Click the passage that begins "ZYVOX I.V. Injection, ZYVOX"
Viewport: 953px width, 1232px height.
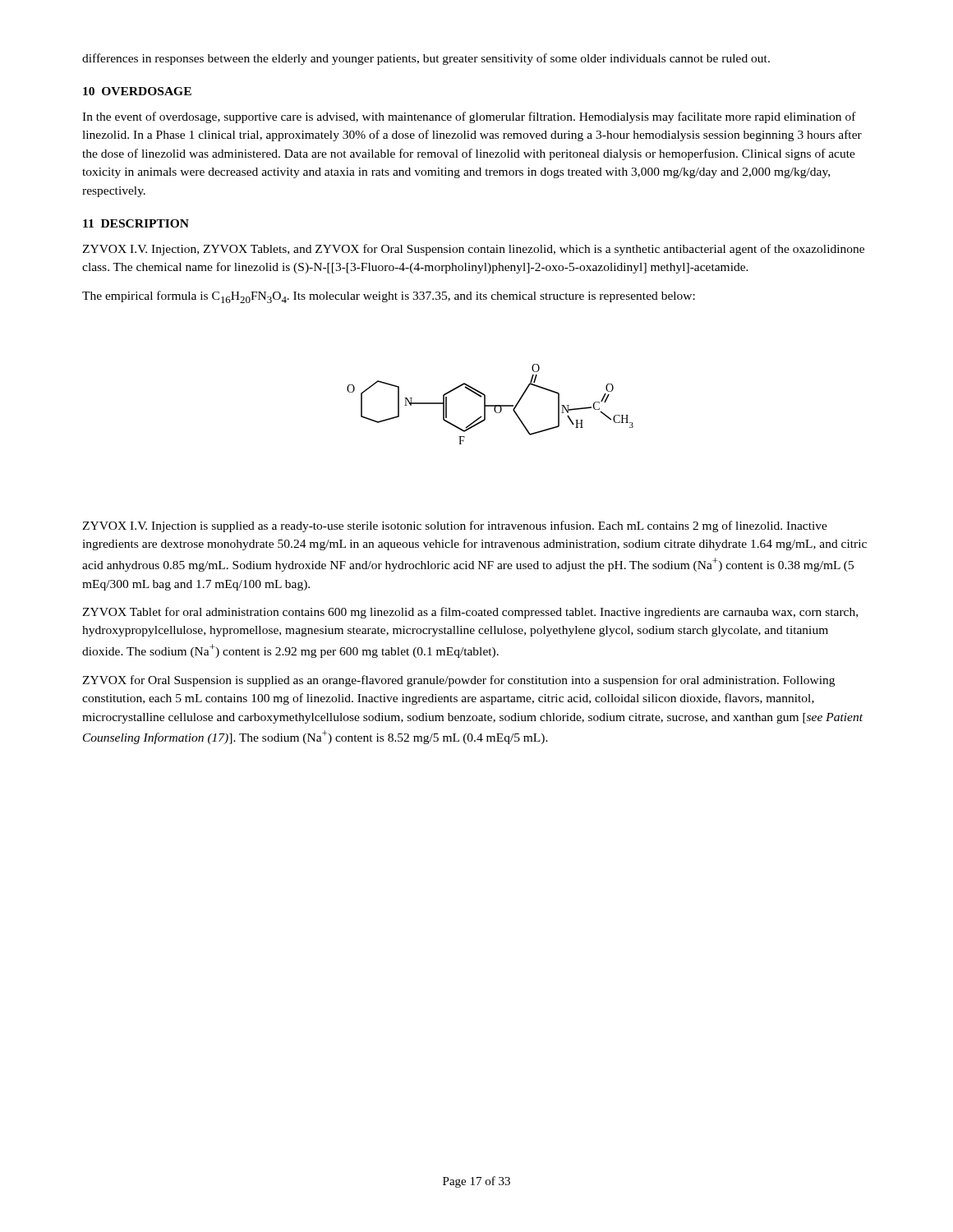(x=473, y=257)
